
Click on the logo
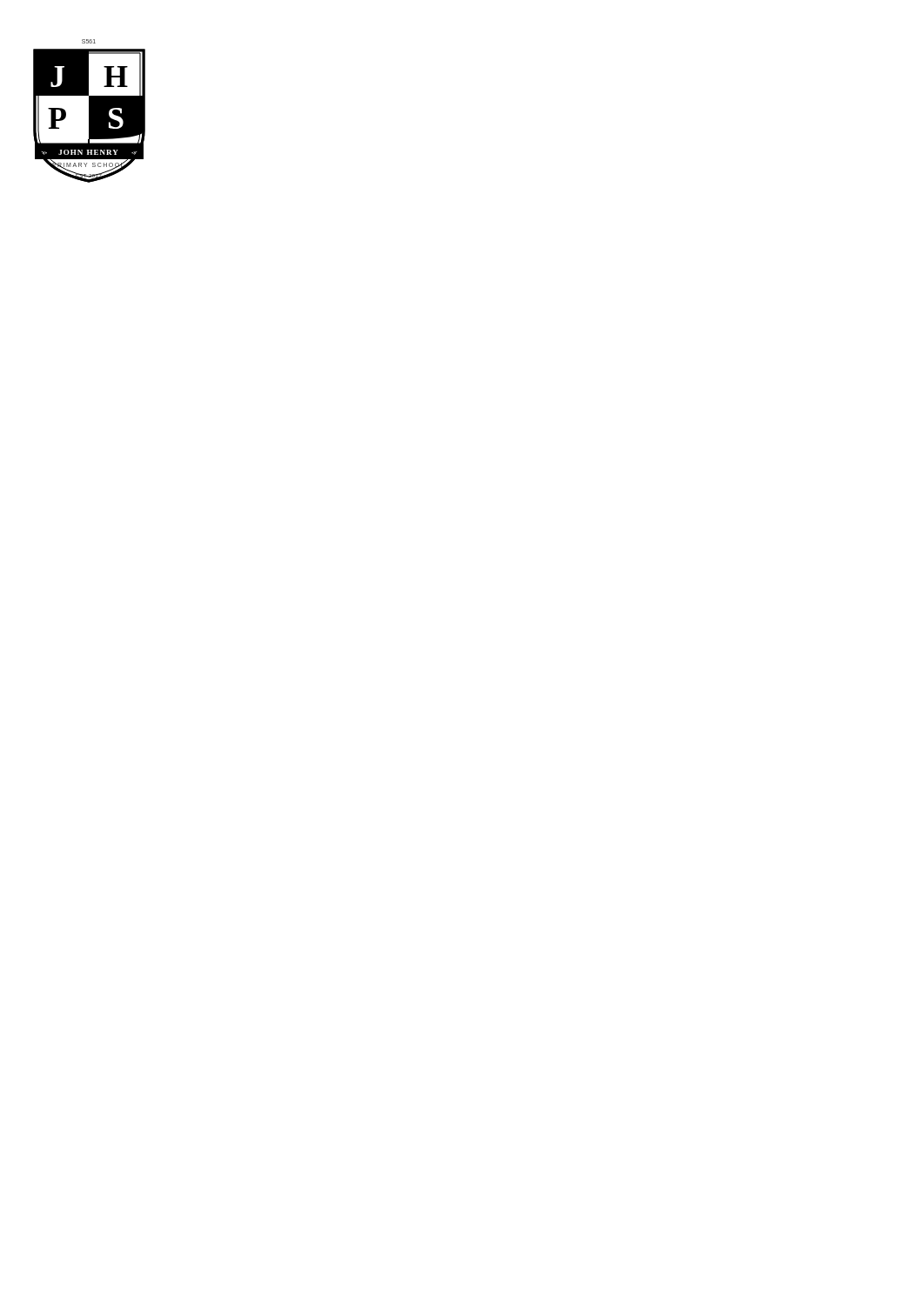[89, 111]
